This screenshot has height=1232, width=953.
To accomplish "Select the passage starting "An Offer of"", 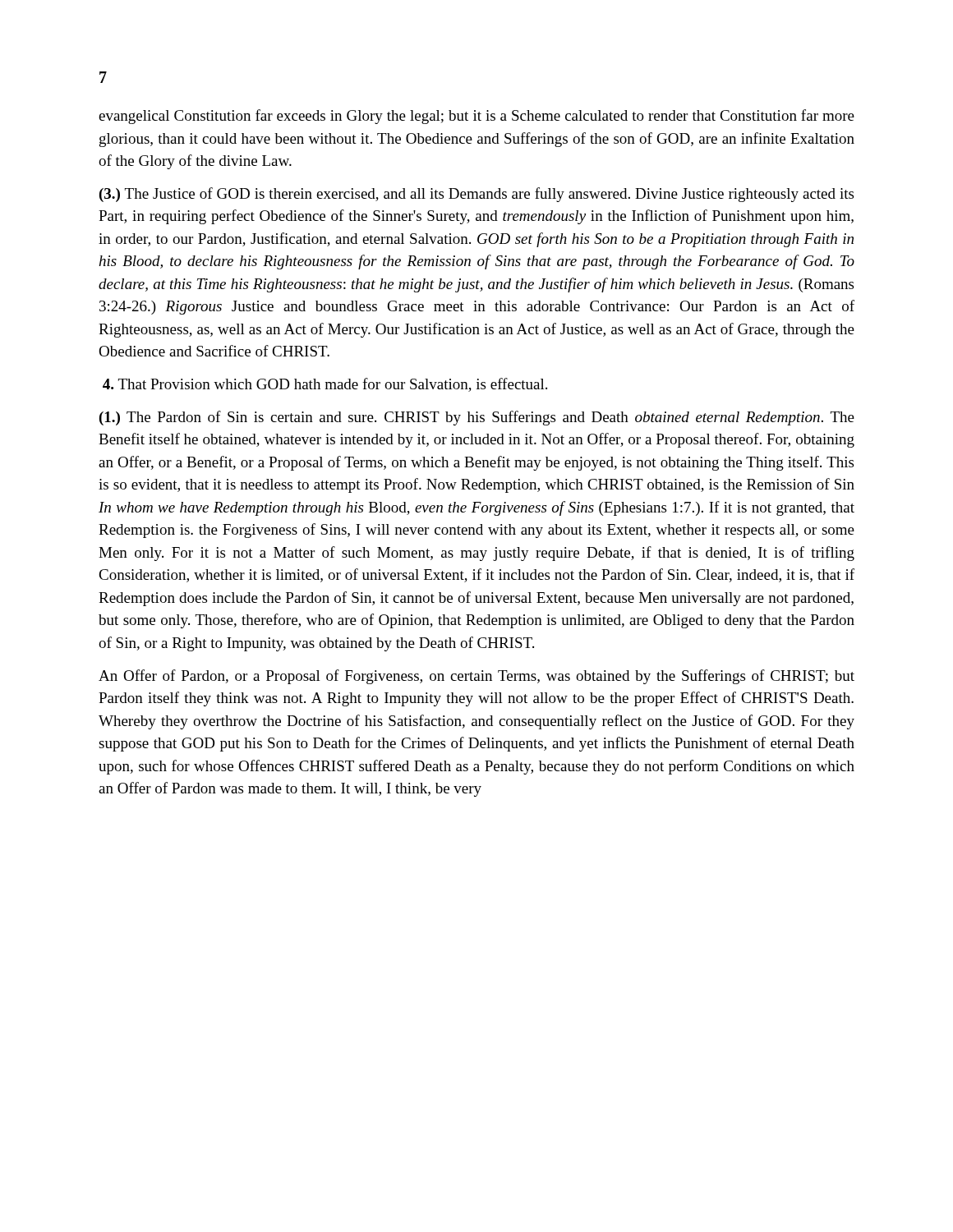I will coord(476,732).
